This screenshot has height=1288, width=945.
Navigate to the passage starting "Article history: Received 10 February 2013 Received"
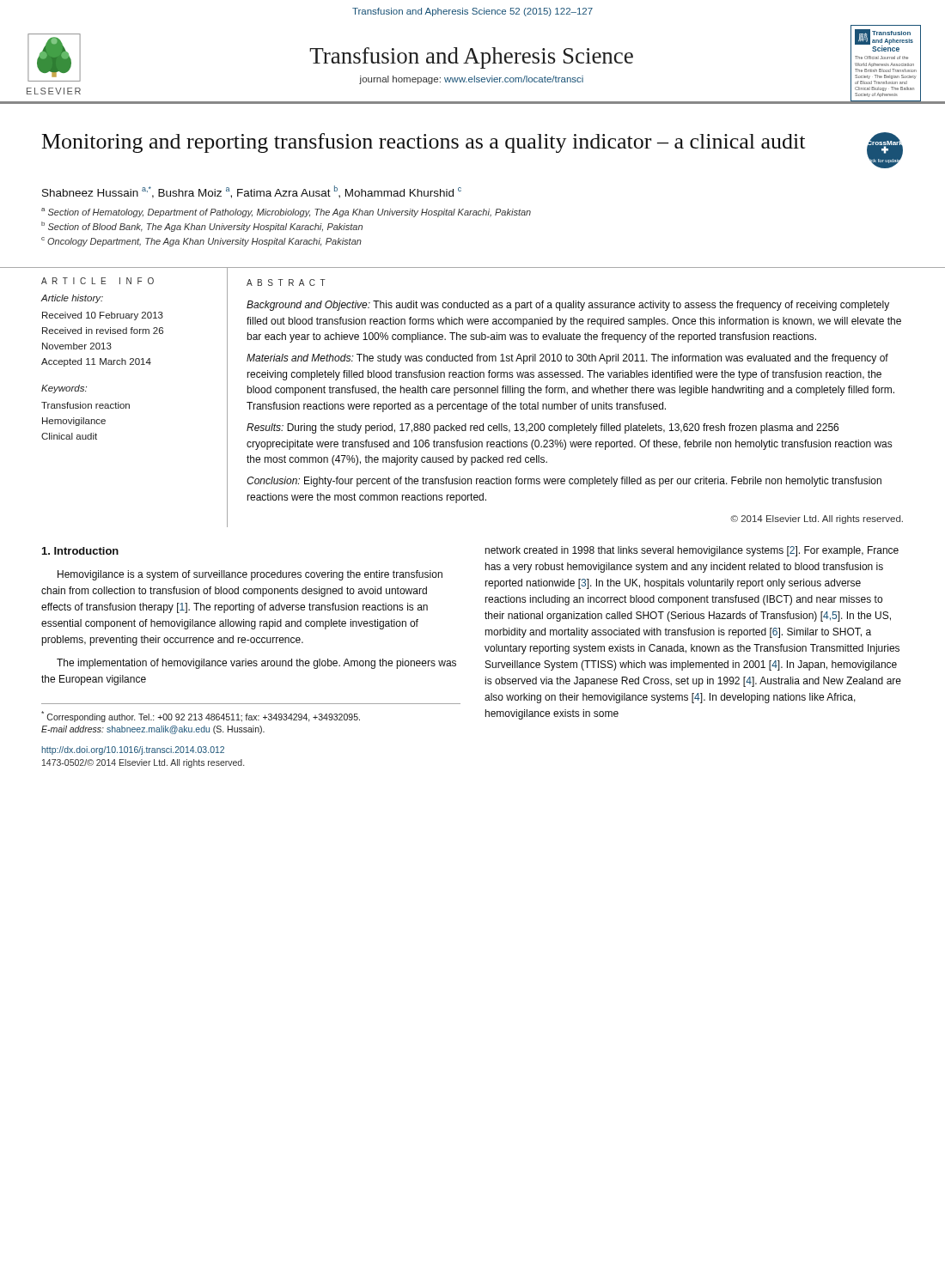click(125, 329)
